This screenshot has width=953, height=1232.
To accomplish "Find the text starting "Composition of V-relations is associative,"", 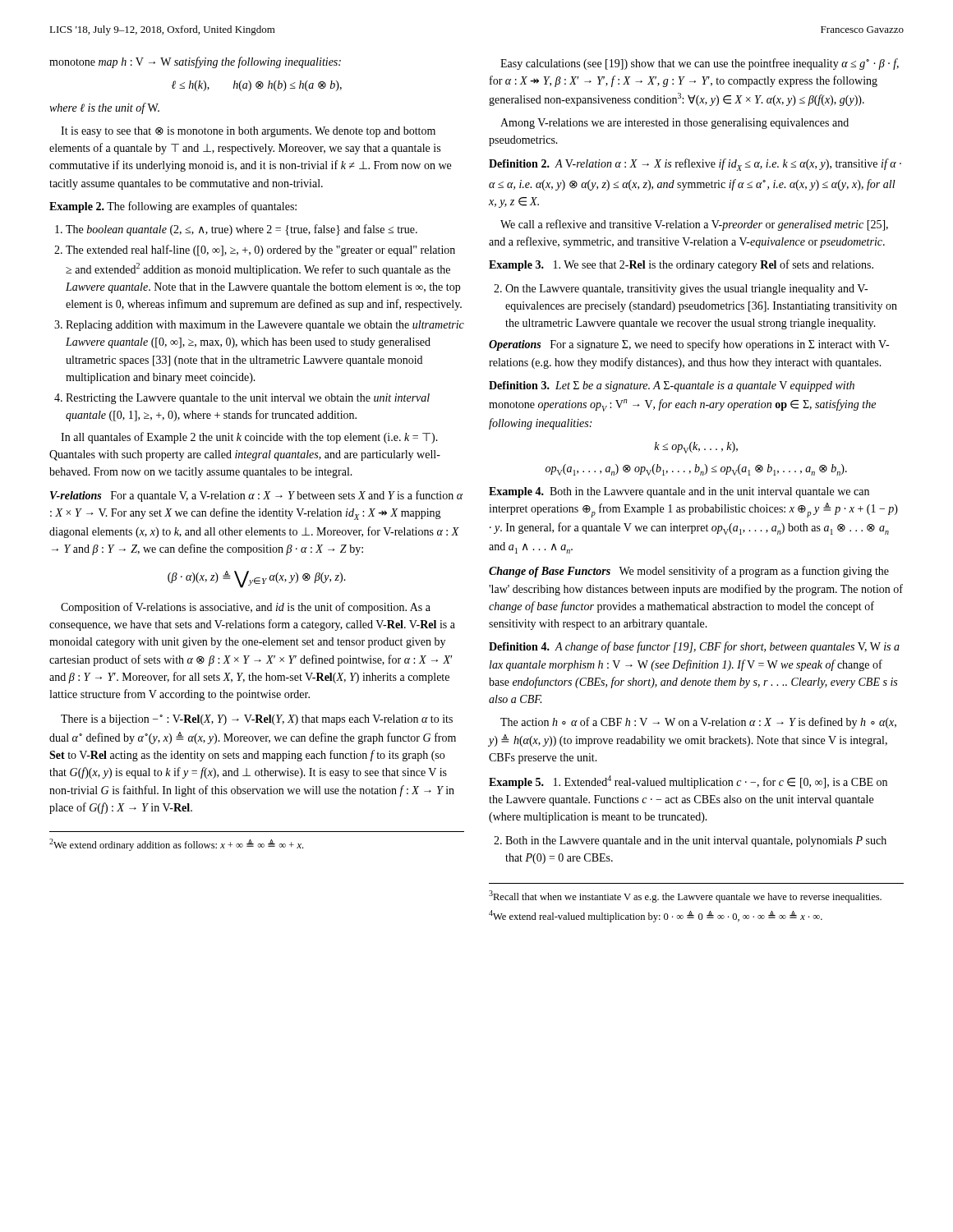I will tap(257, 708).
